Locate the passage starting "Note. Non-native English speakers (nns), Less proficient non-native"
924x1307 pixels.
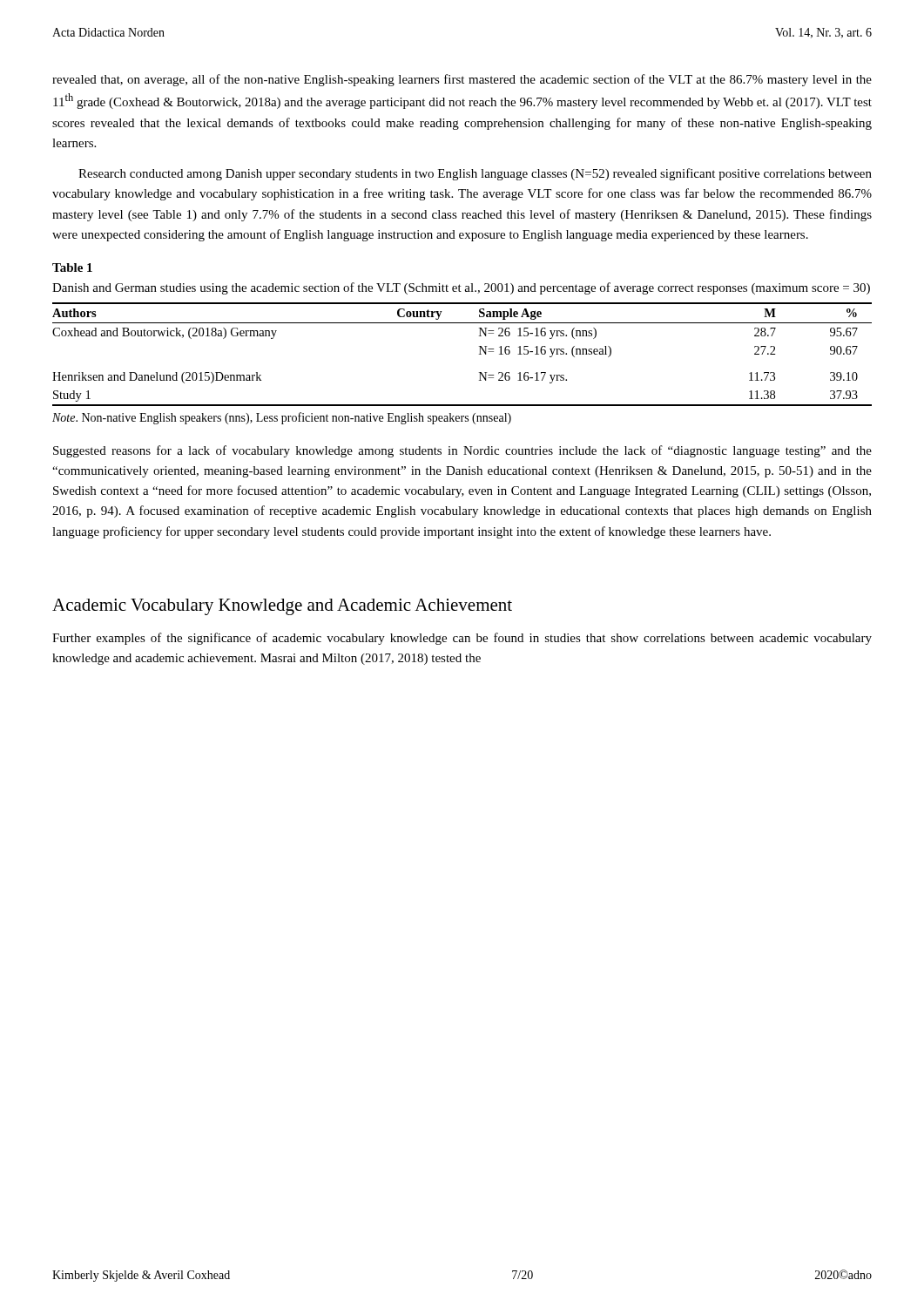click(x=282, y=418)
